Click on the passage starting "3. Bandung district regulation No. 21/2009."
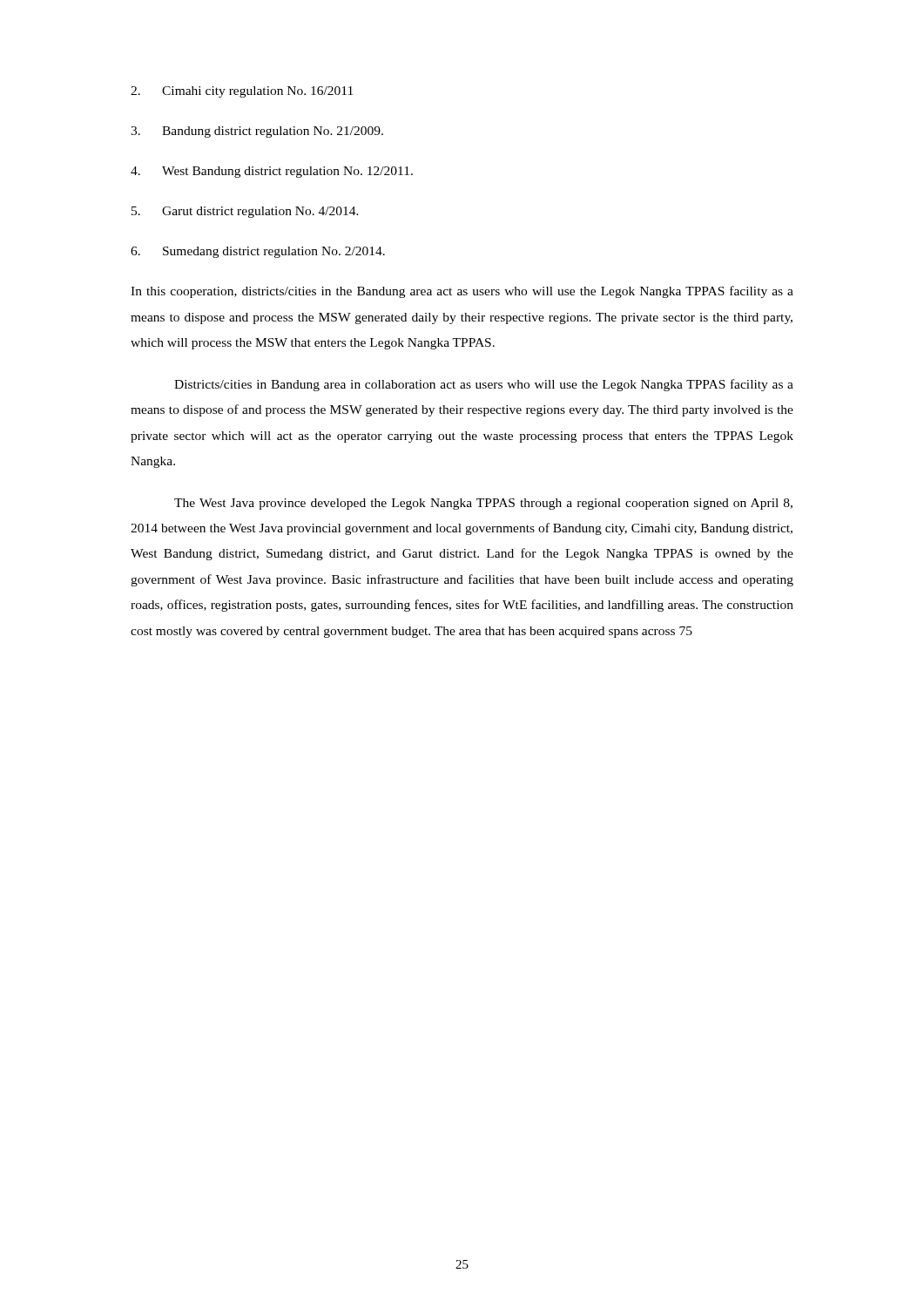 257,132
